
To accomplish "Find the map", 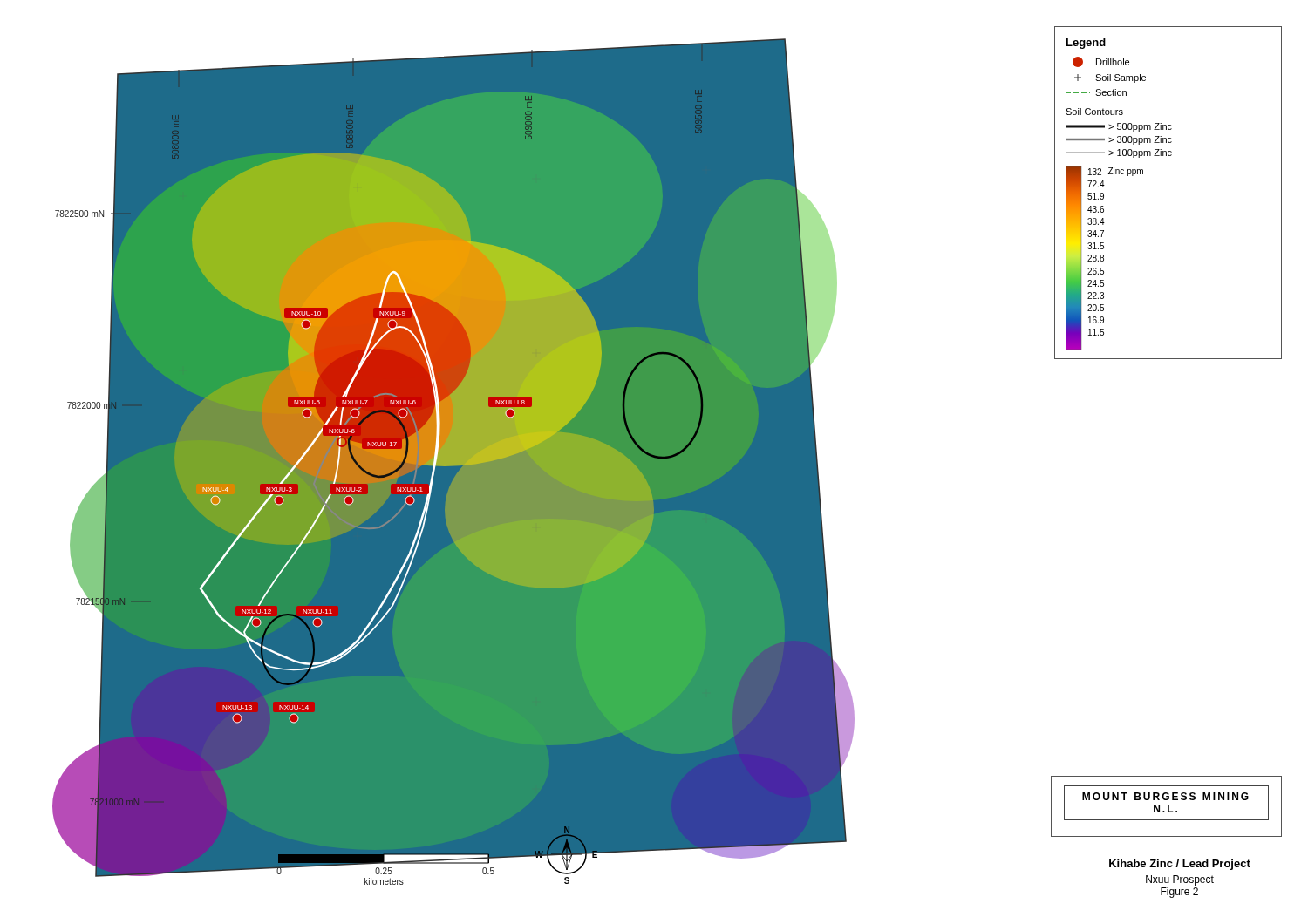I will click(453, 458).
